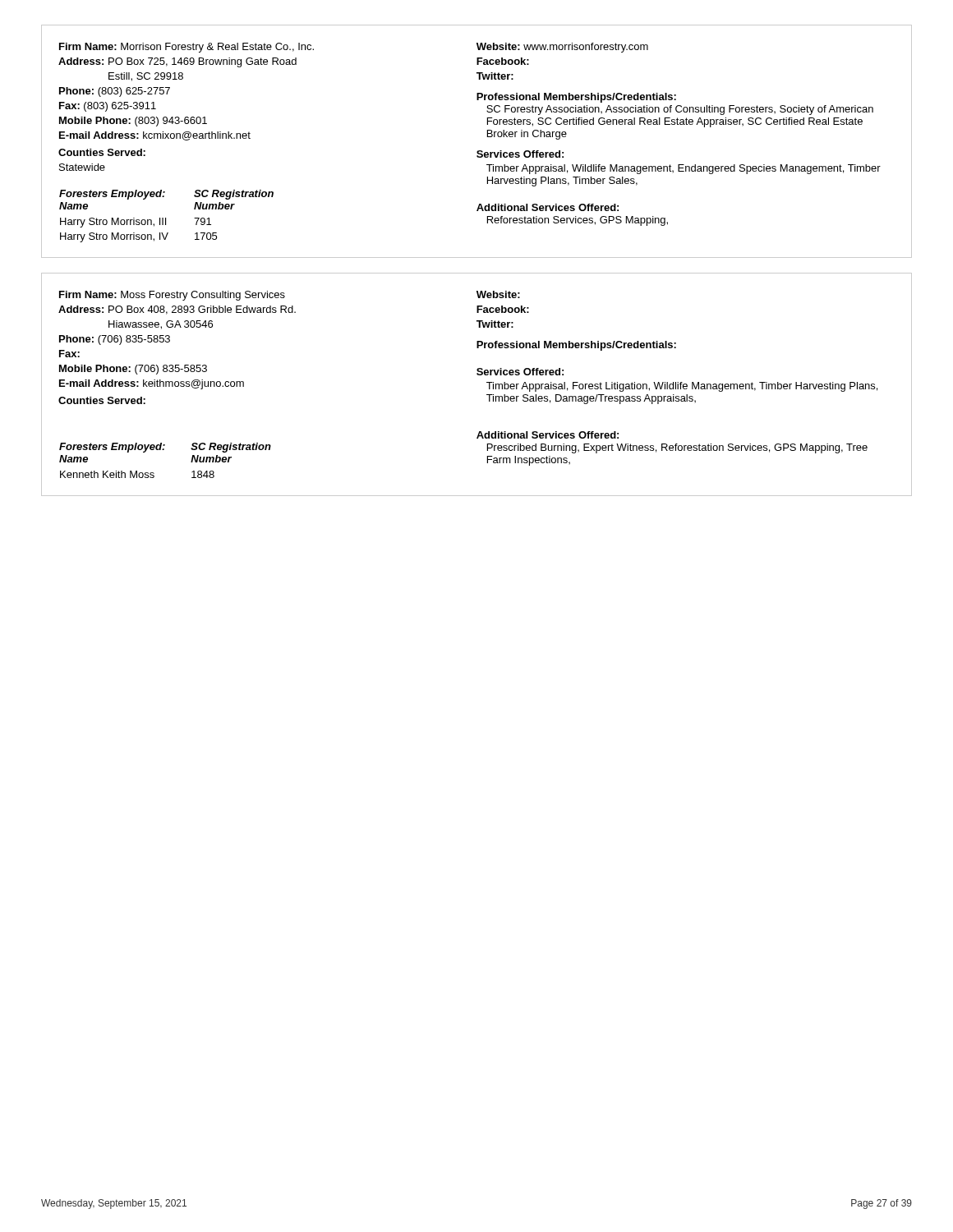The width and height of the screenshot is (953, 1232).
Task: Find the passage starting "Services Offered: Timber Appraisal, Forest Litigation, Wildlife"
Action: [x=685, y=385]
